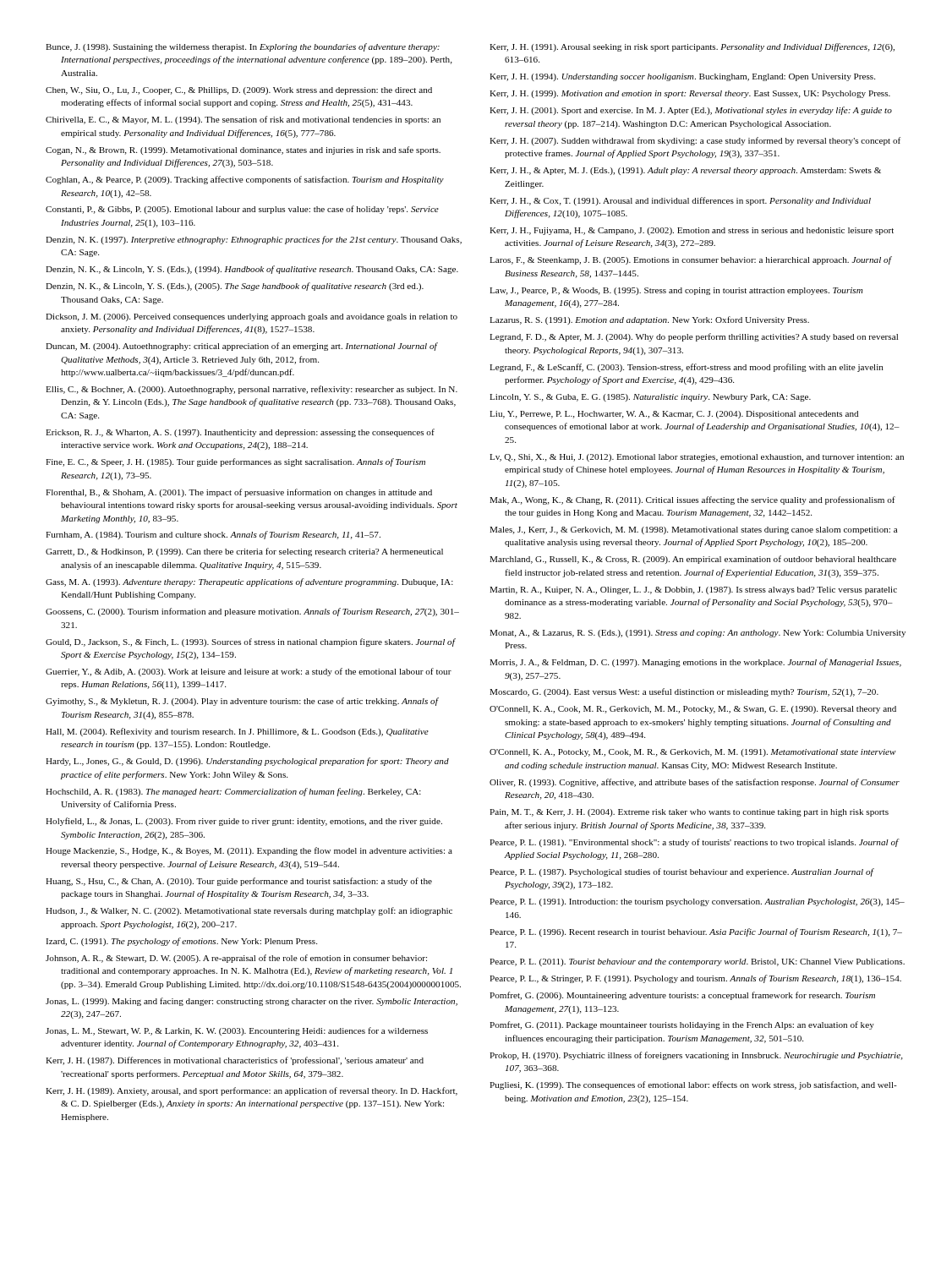The image size is (952, 1268).
Task: Click the passage that begins "Pearce, P. L. (1991). Introduction: the tourism"
Action: 697,908
